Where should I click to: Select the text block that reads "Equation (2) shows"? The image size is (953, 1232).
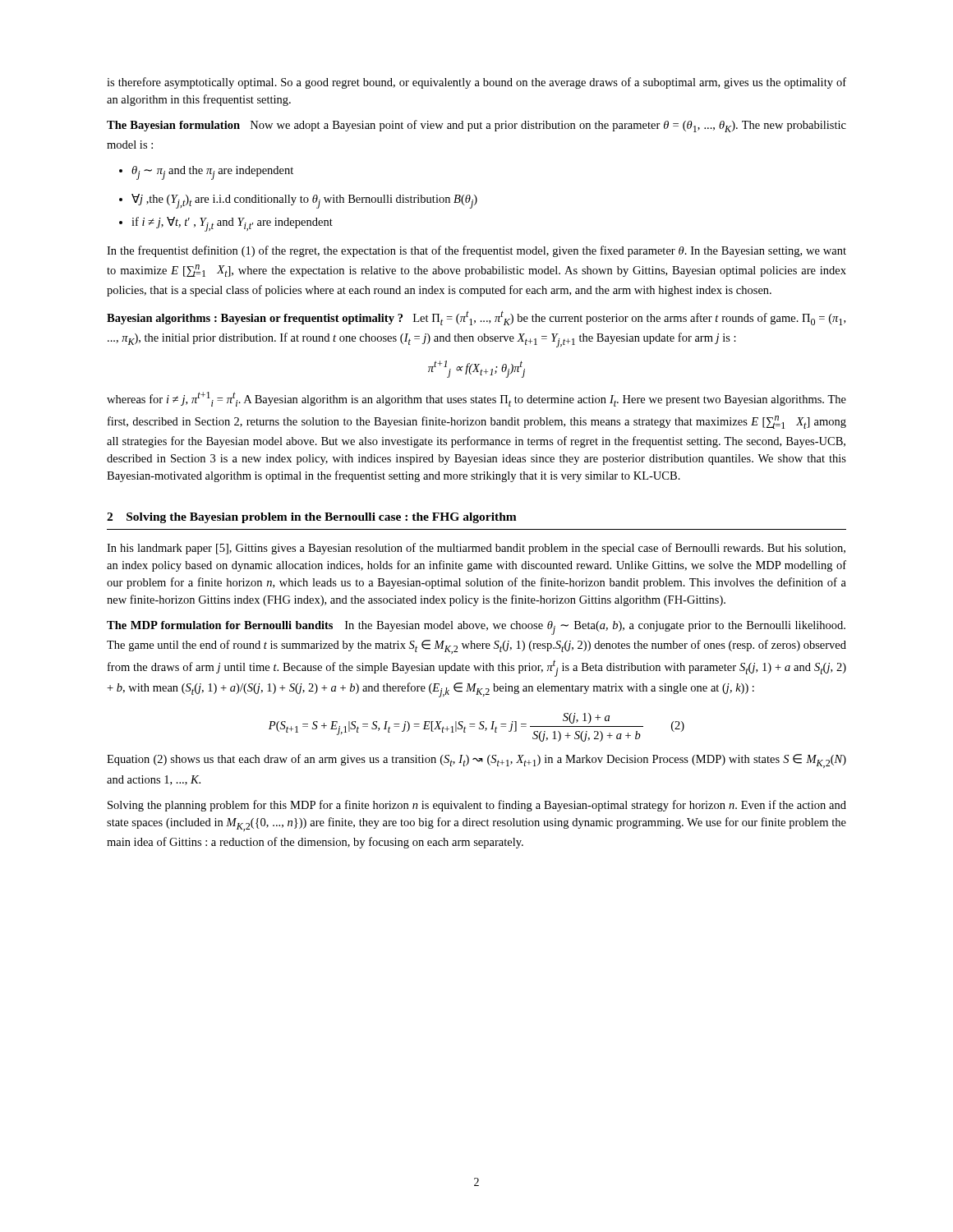click(476, 769)
